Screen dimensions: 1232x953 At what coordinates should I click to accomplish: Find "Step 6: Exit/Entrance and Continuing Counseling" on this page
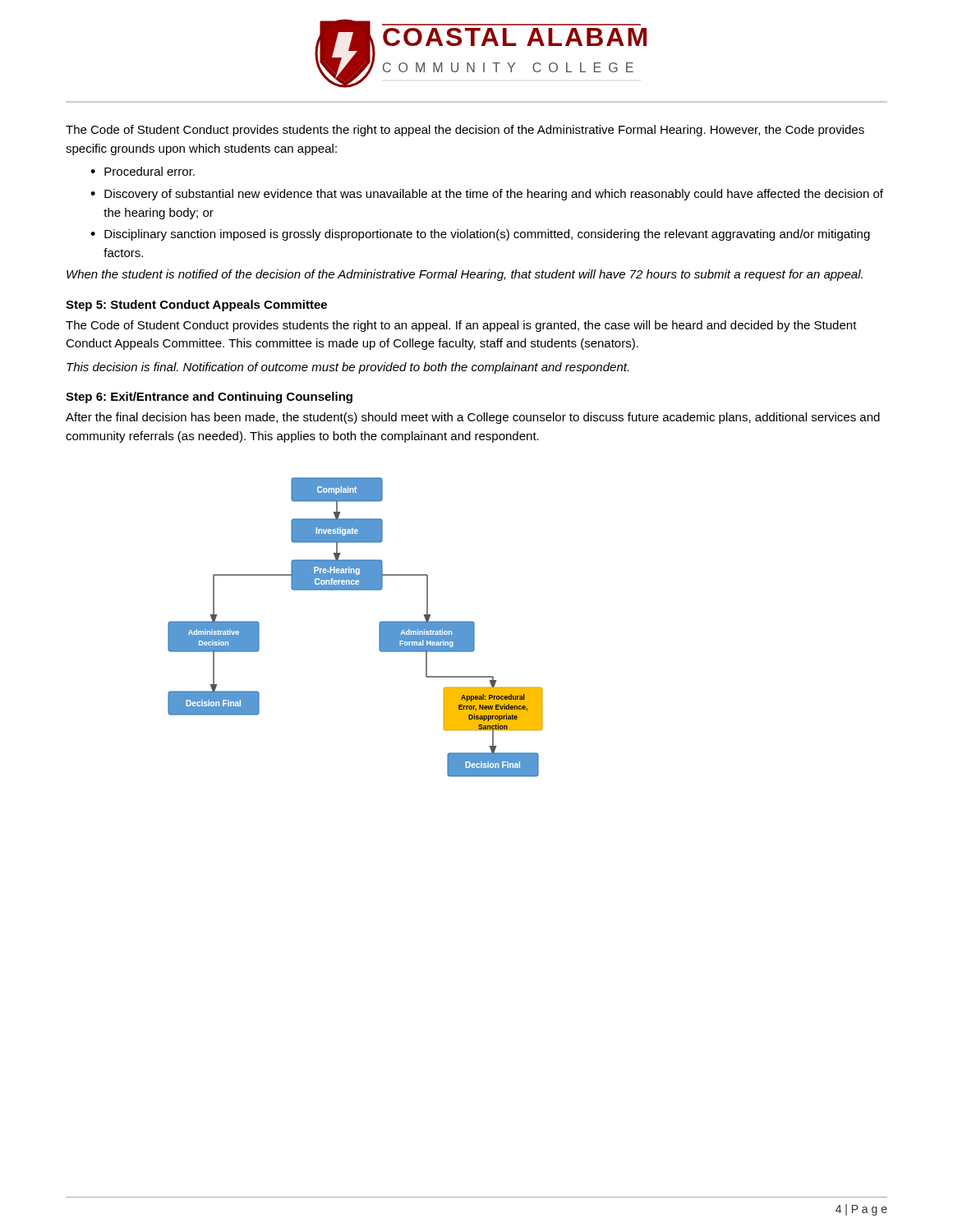click(210, 397)
